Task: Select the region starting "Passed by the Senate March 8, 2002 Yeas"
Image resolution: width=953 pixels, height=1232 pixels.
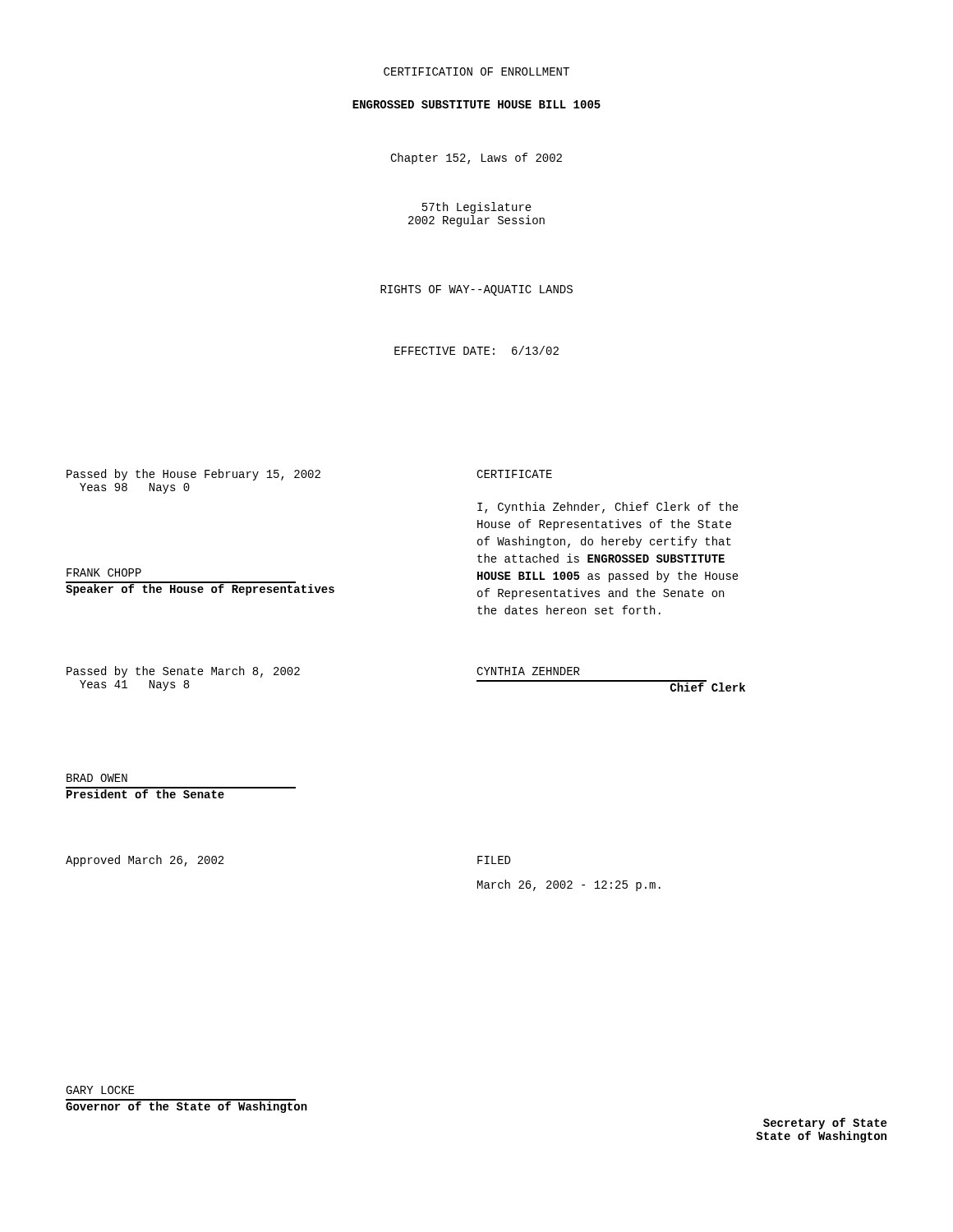Action: [x=183, y=678]
